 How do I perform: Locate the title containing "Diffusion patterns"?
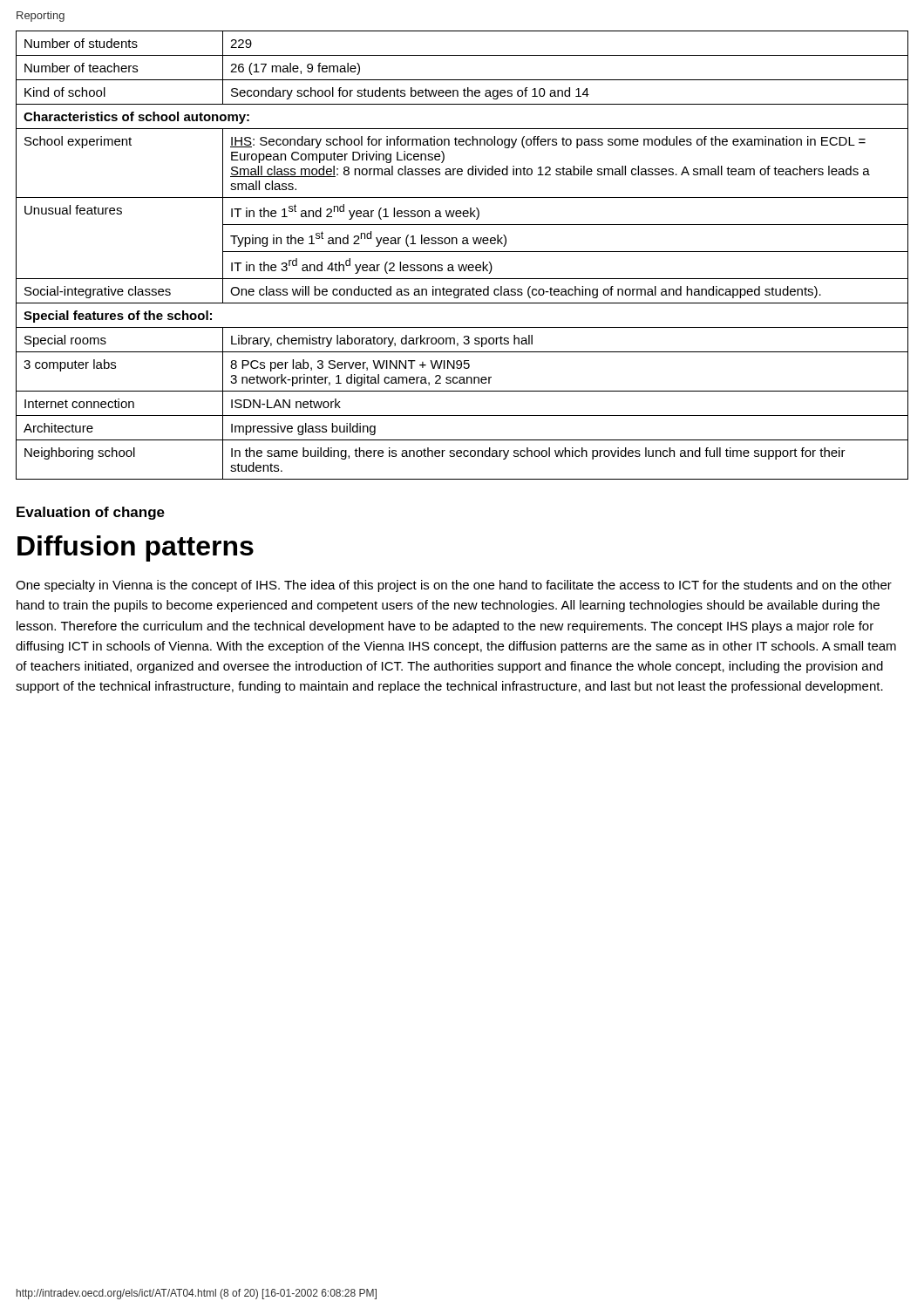[x=135, y=546]
